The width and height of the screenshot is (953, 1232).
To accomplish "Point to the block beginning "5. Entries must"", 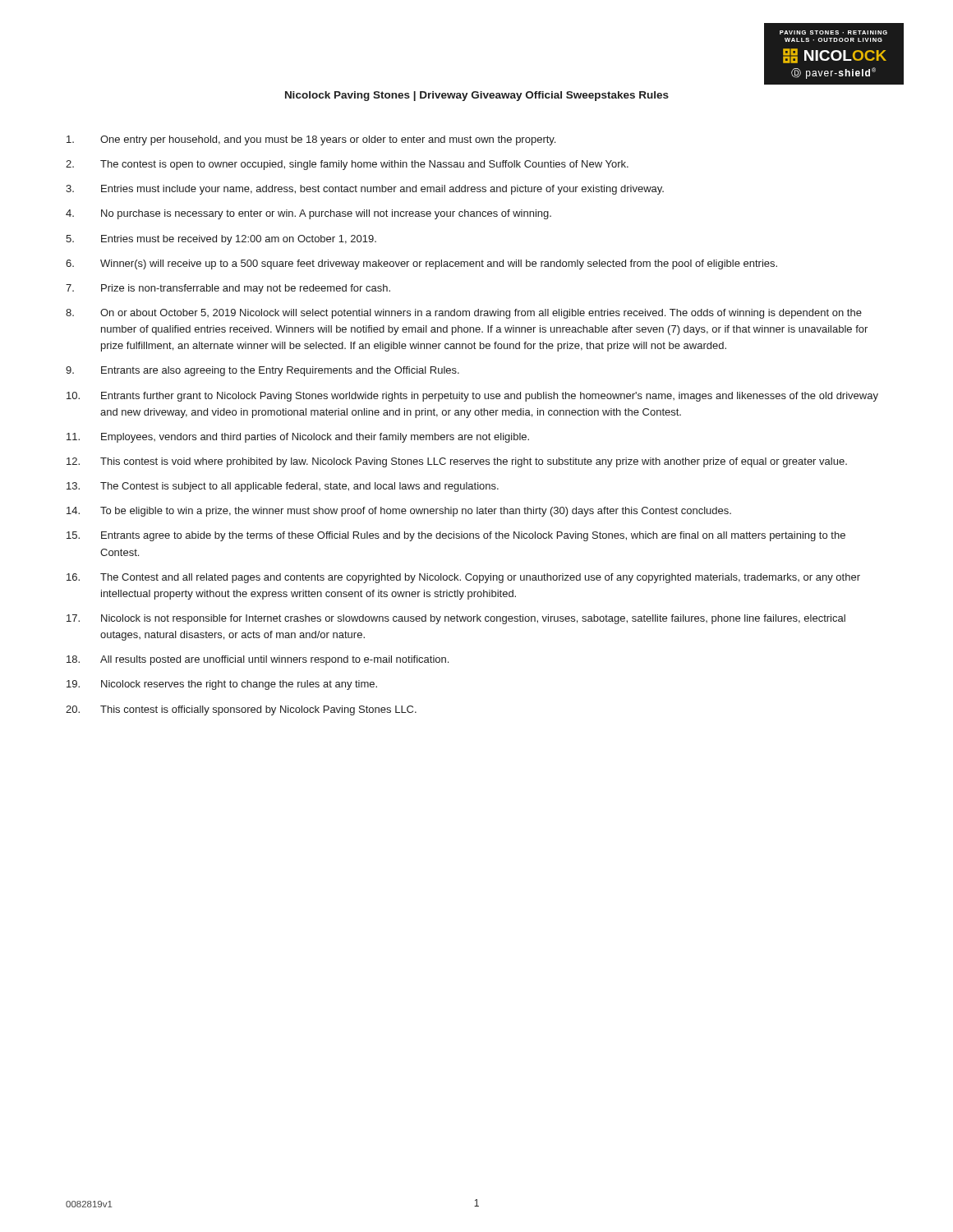I will [221, 240].
